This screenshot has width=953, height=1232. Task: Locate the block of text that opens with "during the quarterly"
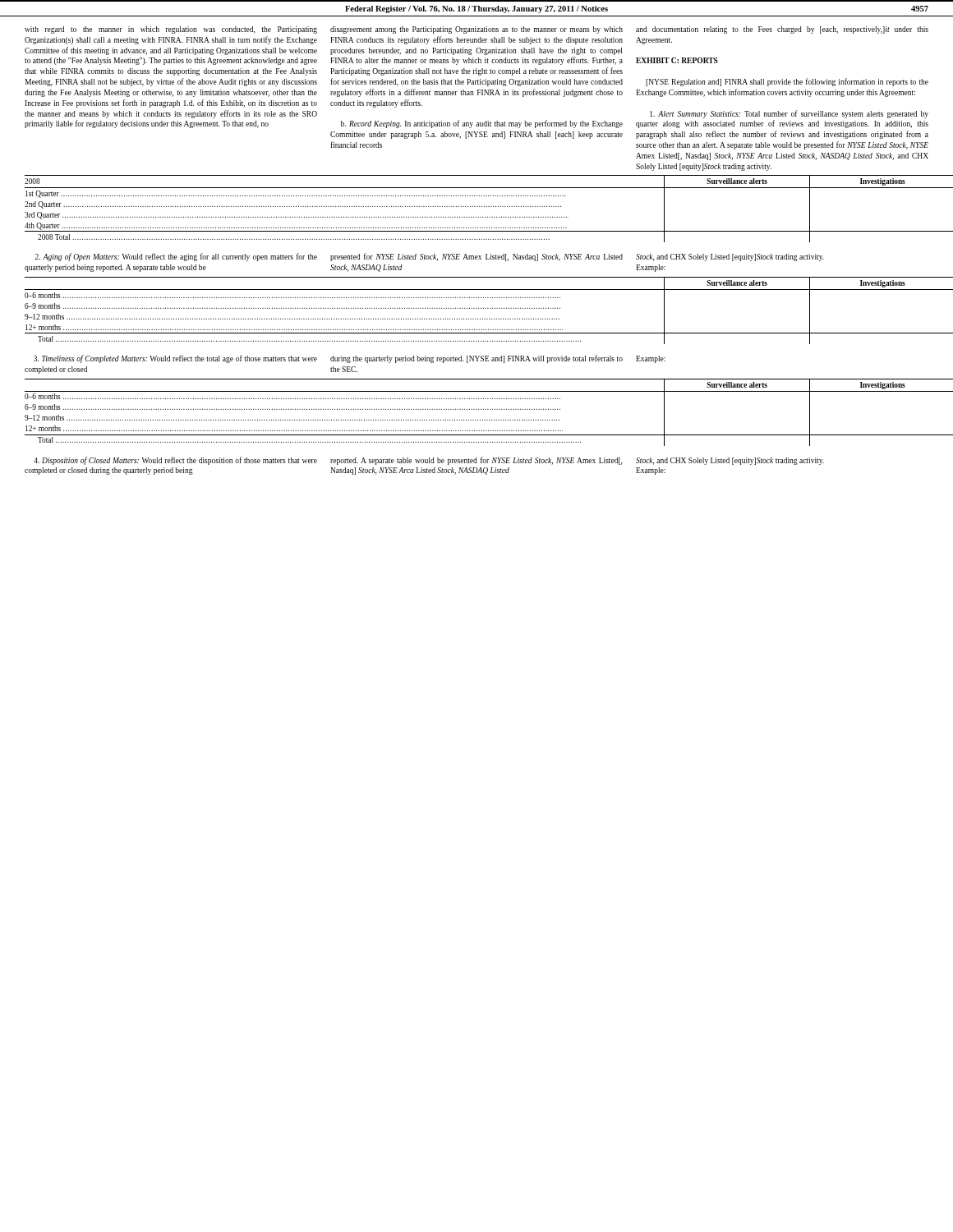coord(476,364)
